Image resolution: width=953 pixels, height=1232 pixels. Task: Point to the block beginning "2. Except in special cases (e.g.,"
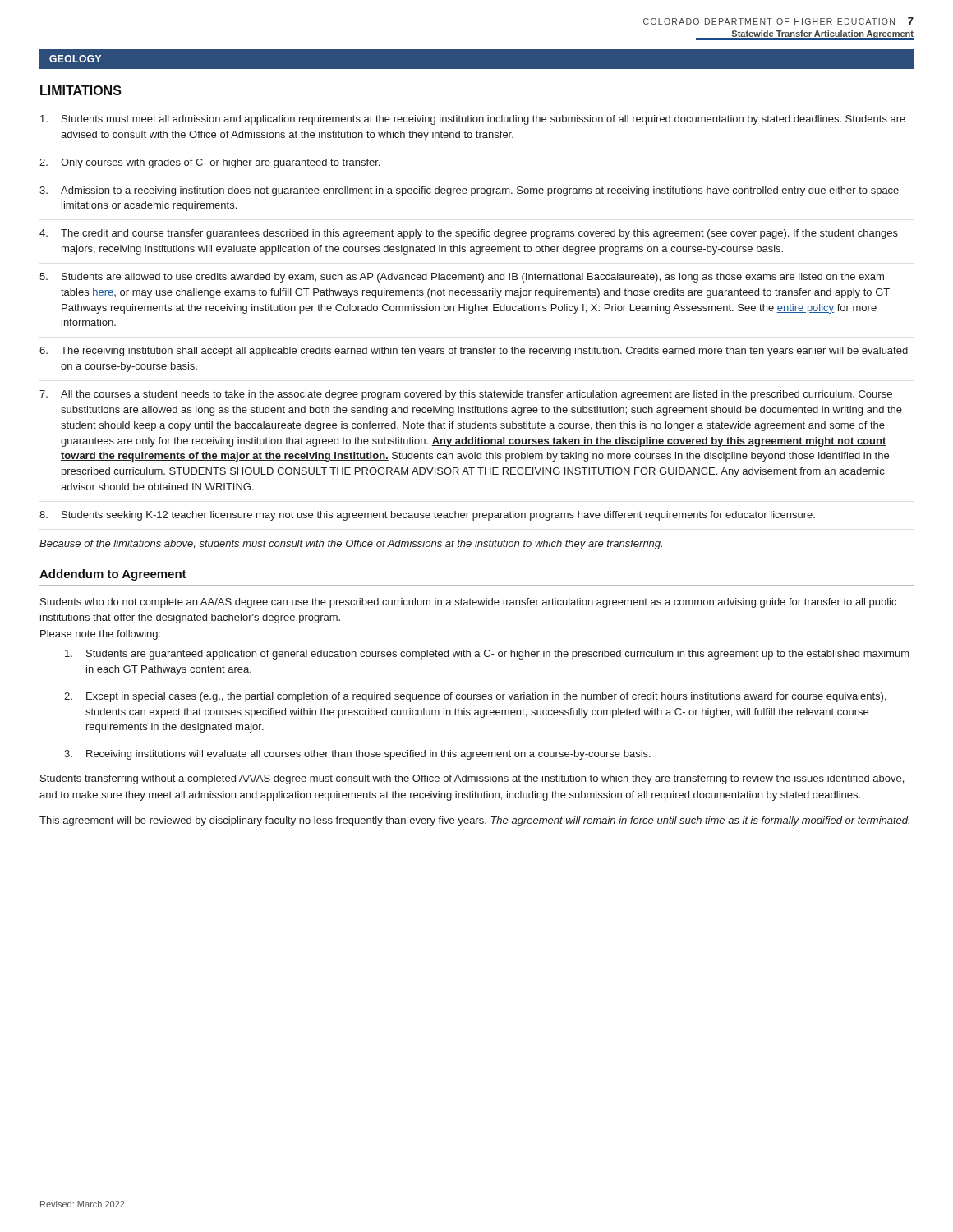pyautogui.click(x=489, y=712)
